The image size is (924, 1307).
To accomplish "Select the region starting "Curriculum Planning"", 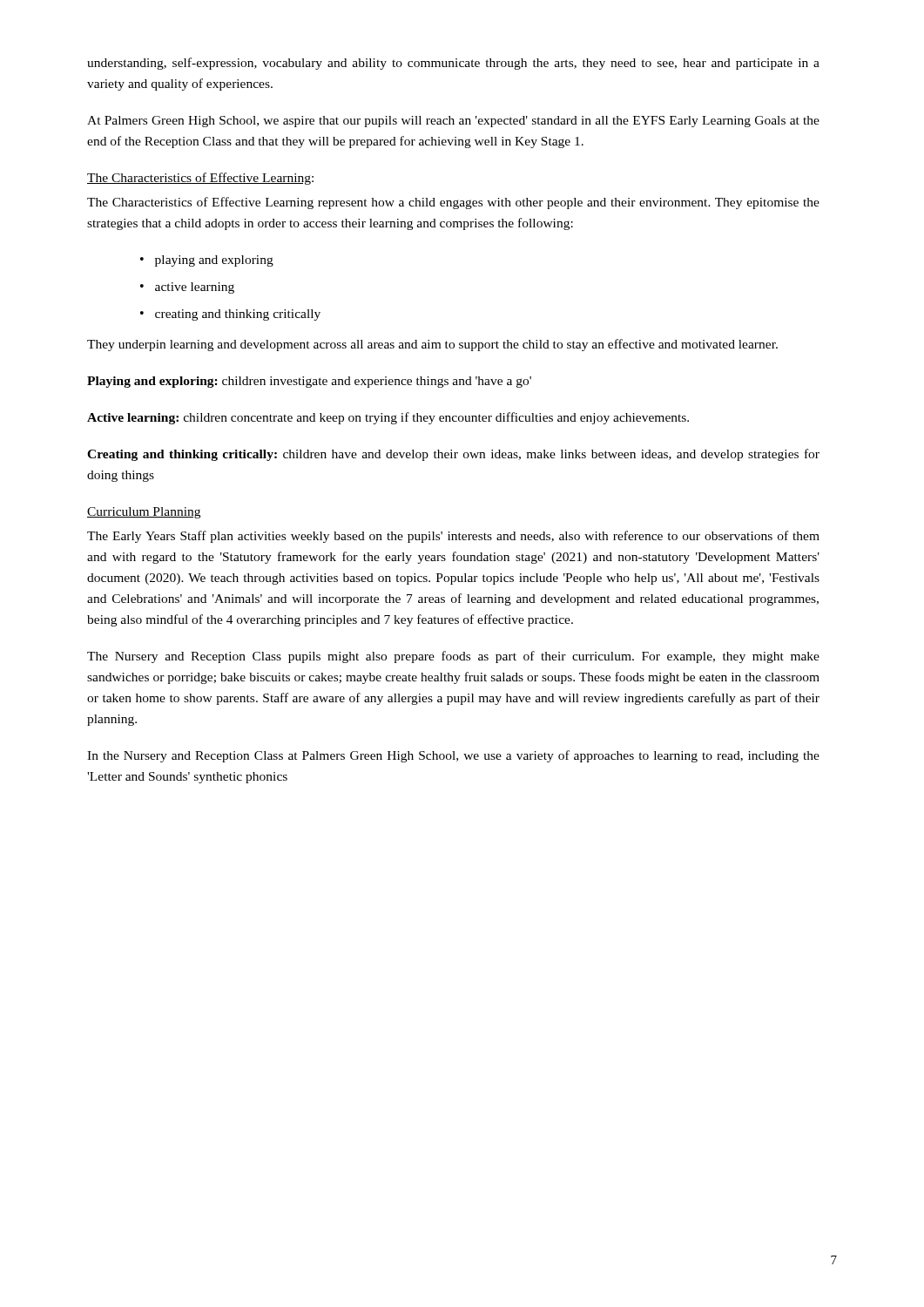I will pyautogui.click(x=144, y=511).
